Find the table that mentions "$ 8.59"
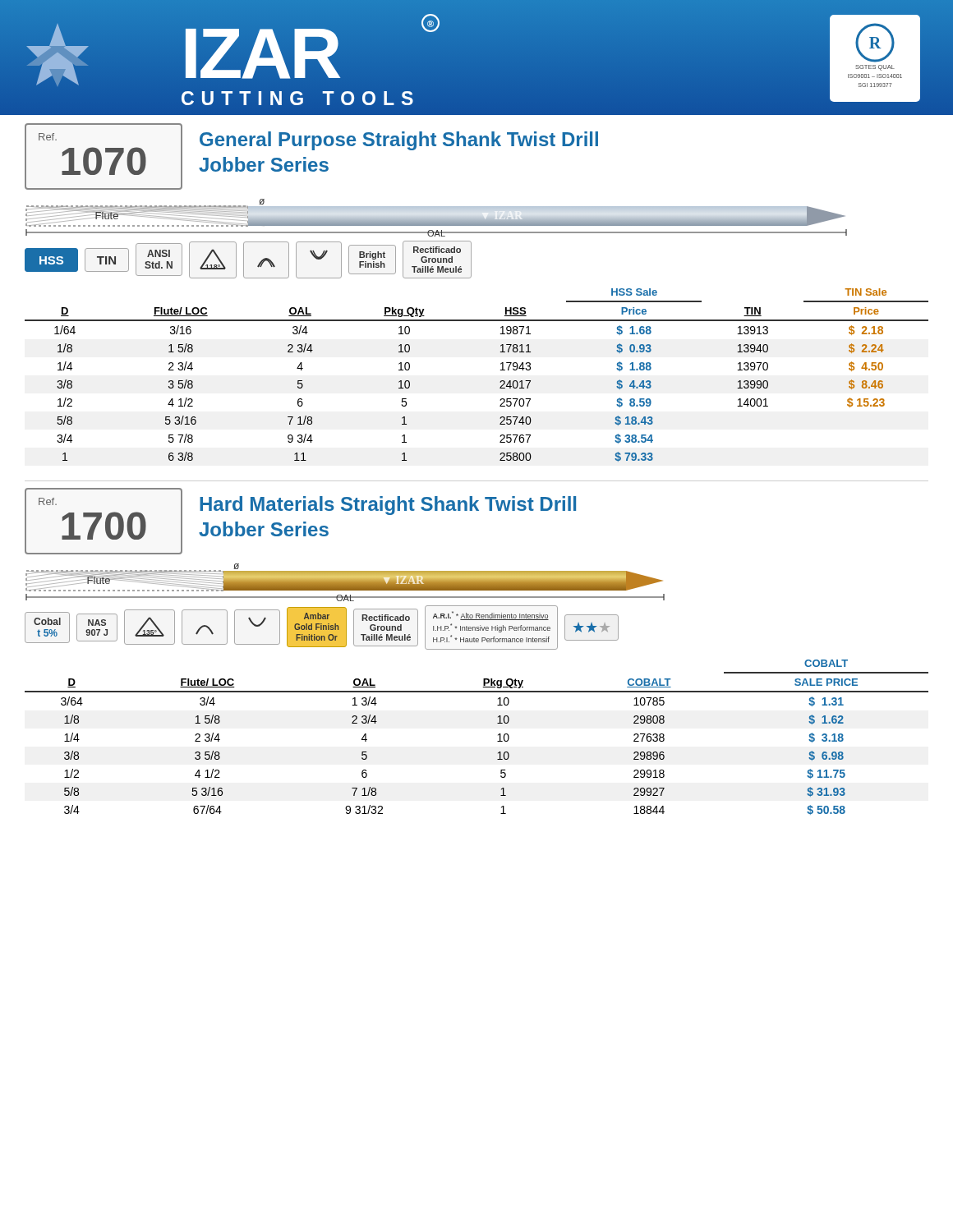The height and width of the screenshot is (1232, 953). [x=476, y=375]
